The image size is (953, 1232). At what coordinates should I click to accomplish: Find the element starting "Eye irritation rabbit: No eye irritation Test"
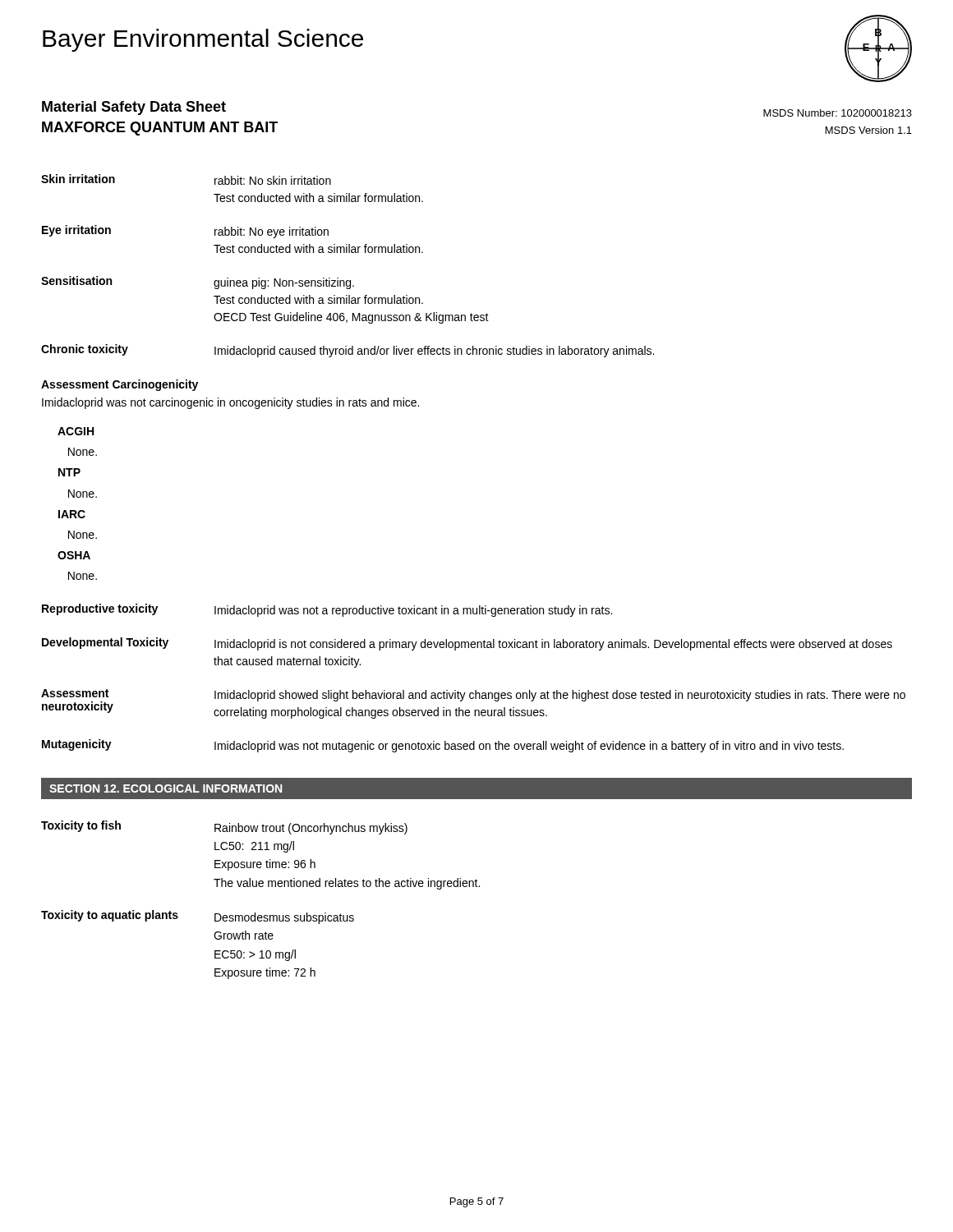pos(70,231)
